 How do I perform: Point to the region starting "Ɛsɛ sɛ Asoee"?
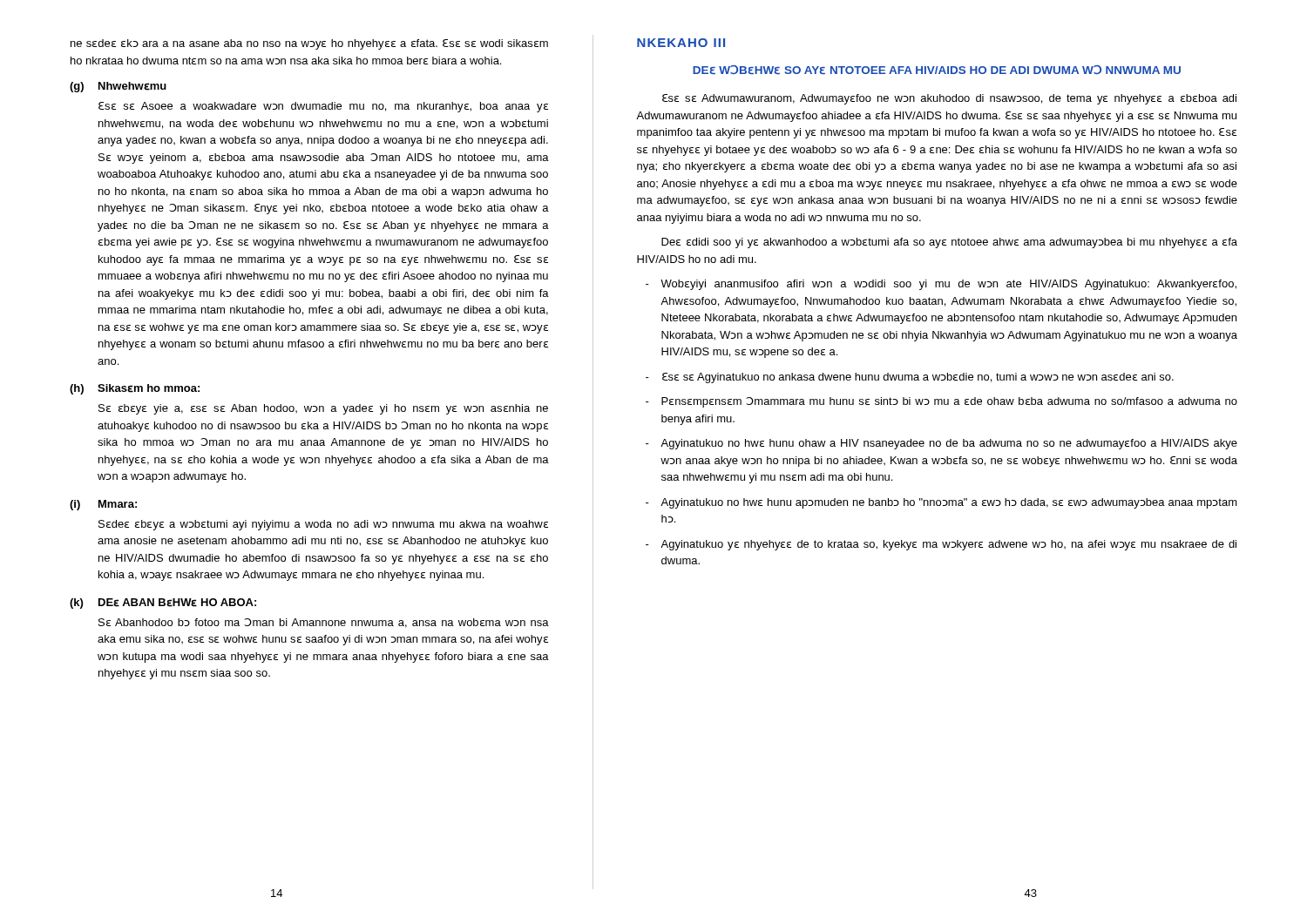click(x=323, y=233)
